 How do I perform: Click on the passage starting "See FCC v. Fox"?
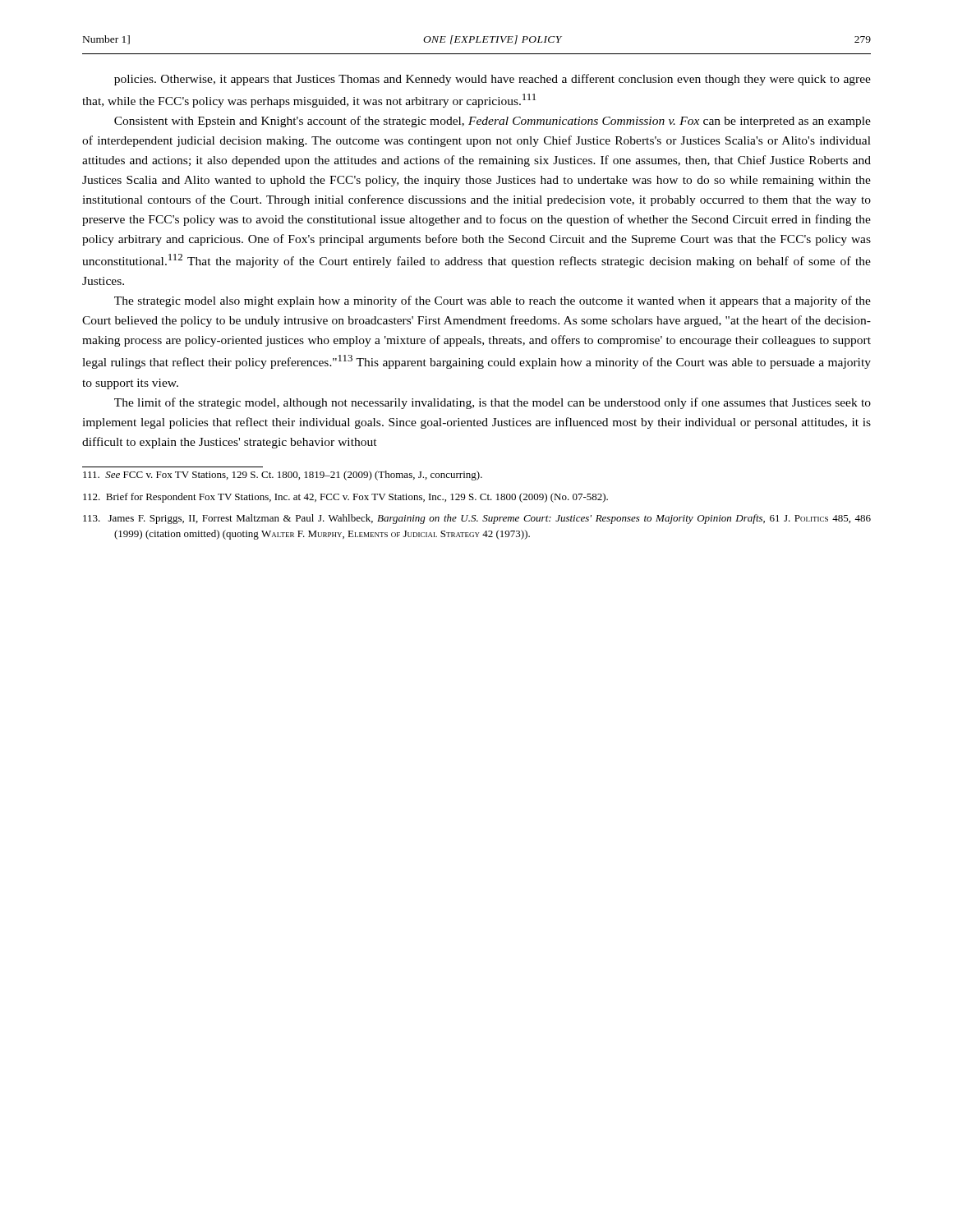pyautogui.click(x=476, y=475)
